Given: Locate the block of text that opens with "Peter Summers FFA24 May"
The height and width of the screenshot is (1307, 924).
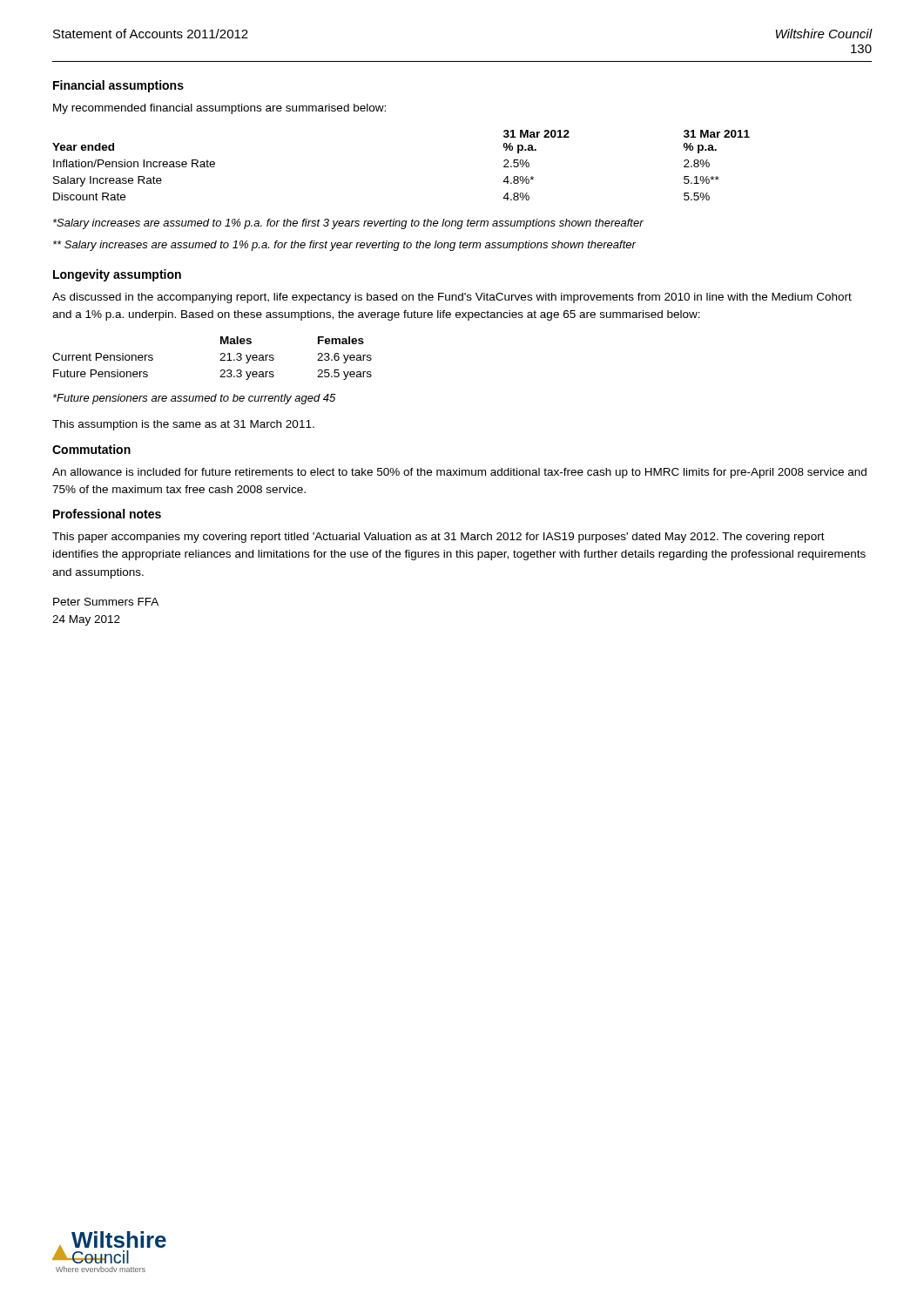Looking at the screenshot, I should [106, 610].
